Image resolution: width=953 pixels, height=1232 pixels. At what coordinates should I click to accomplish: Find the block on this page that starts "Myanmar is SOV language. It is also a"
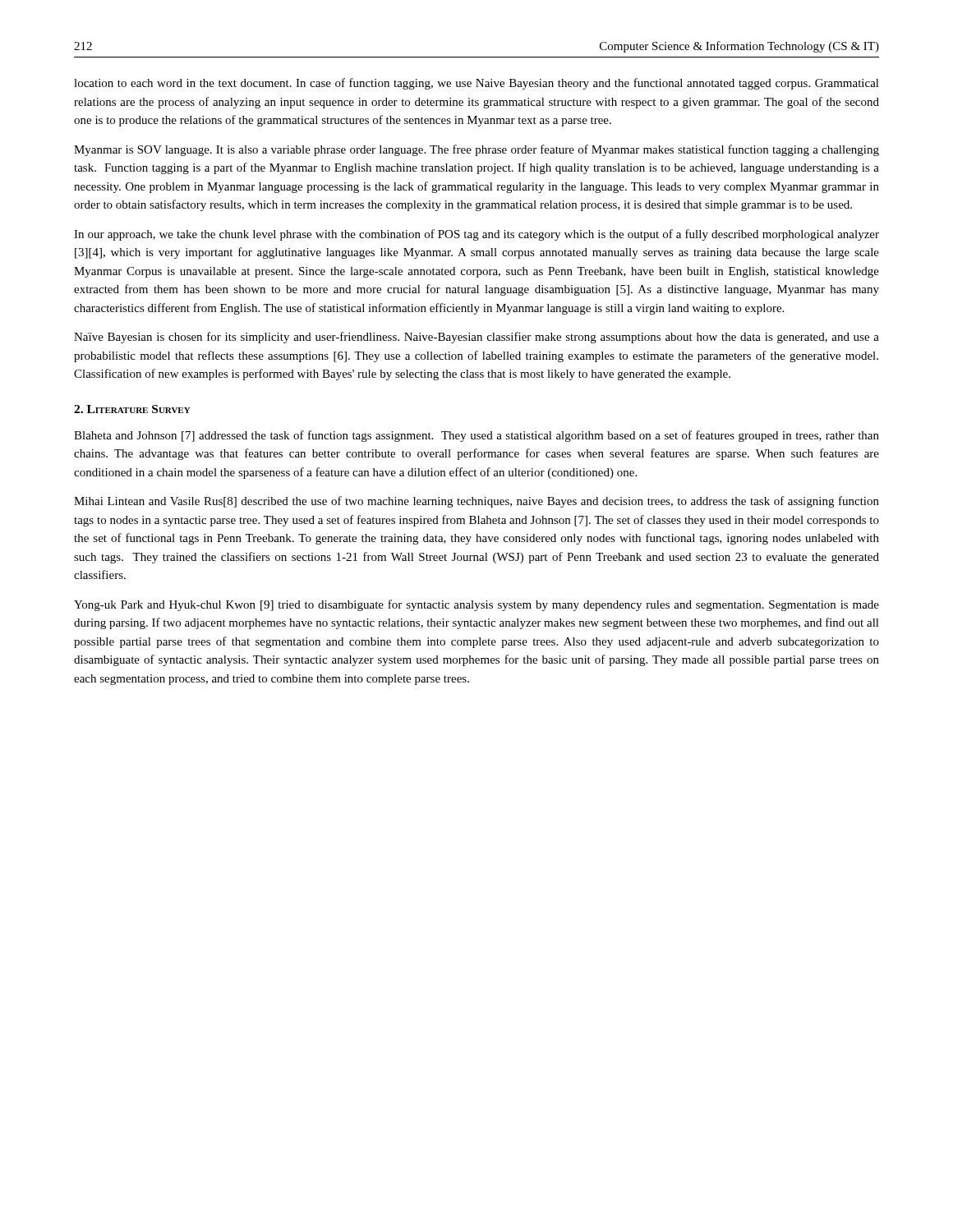point(476,177)
